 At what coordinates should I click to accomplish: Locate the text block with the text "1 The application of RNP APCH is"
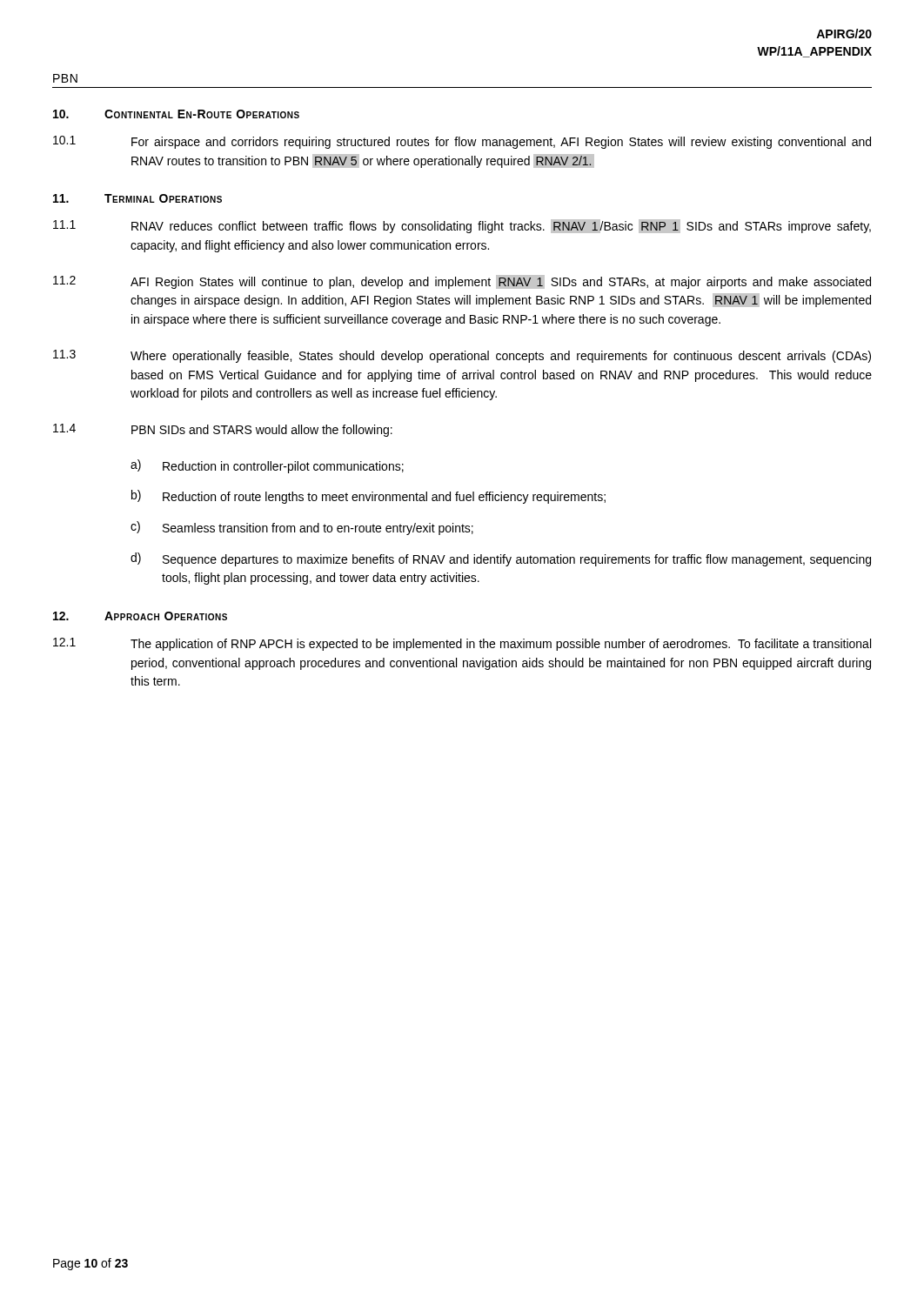tap(462, 663)
